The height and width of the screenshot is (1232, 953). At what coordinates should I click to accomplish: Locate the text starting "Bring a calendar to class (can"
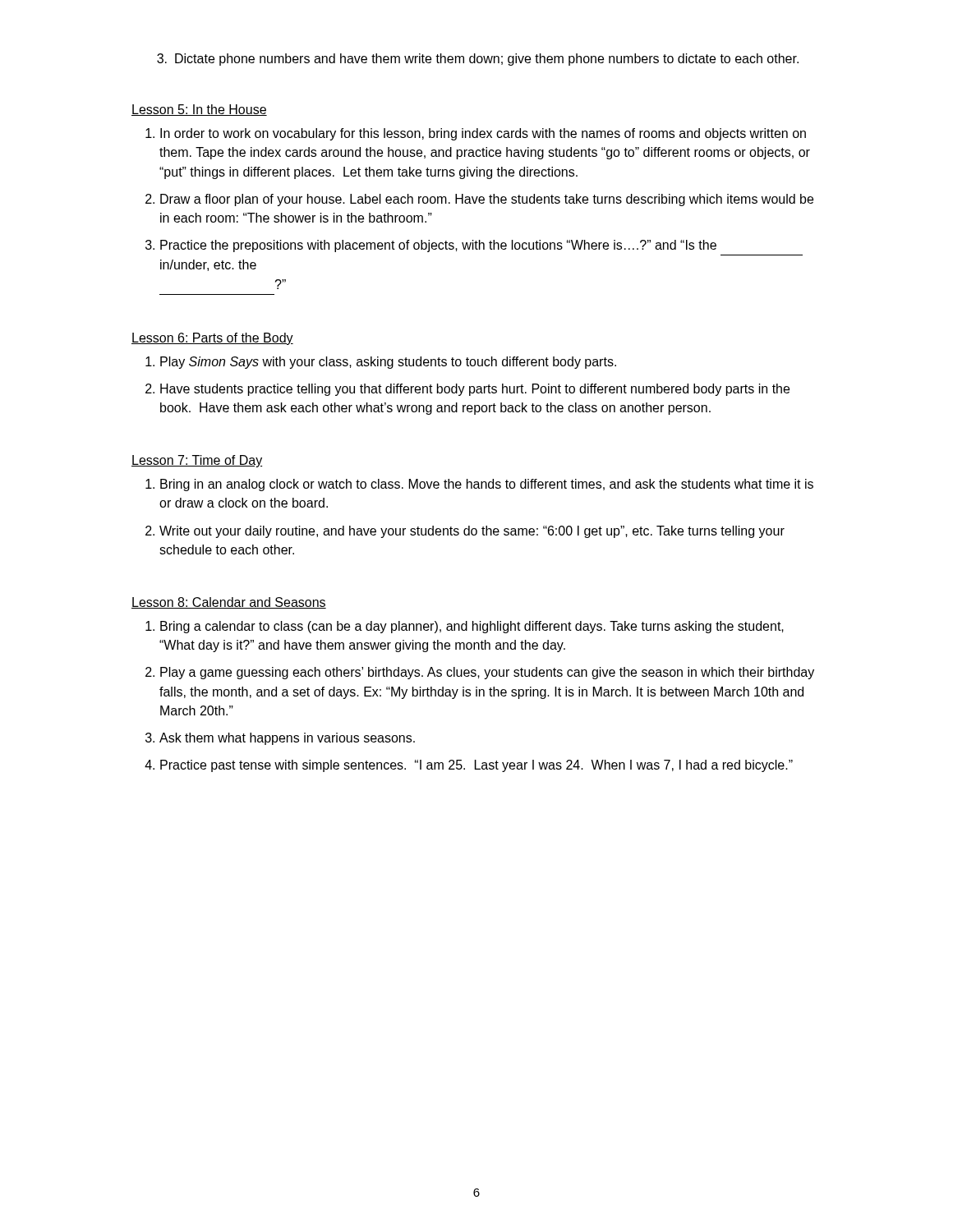tap(472, 636)
